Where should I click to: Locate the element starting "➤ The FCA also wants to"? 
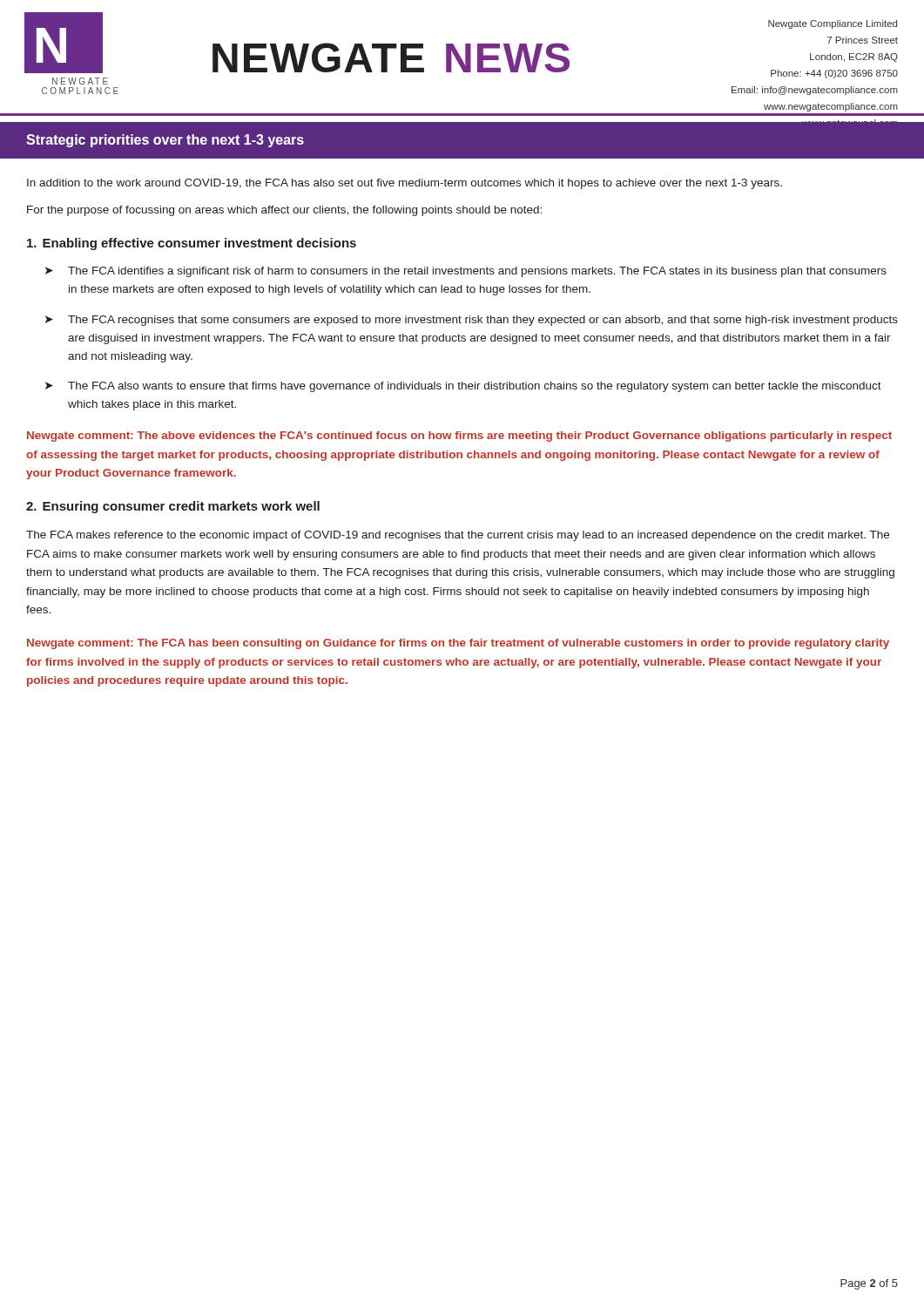coord(471,396)
